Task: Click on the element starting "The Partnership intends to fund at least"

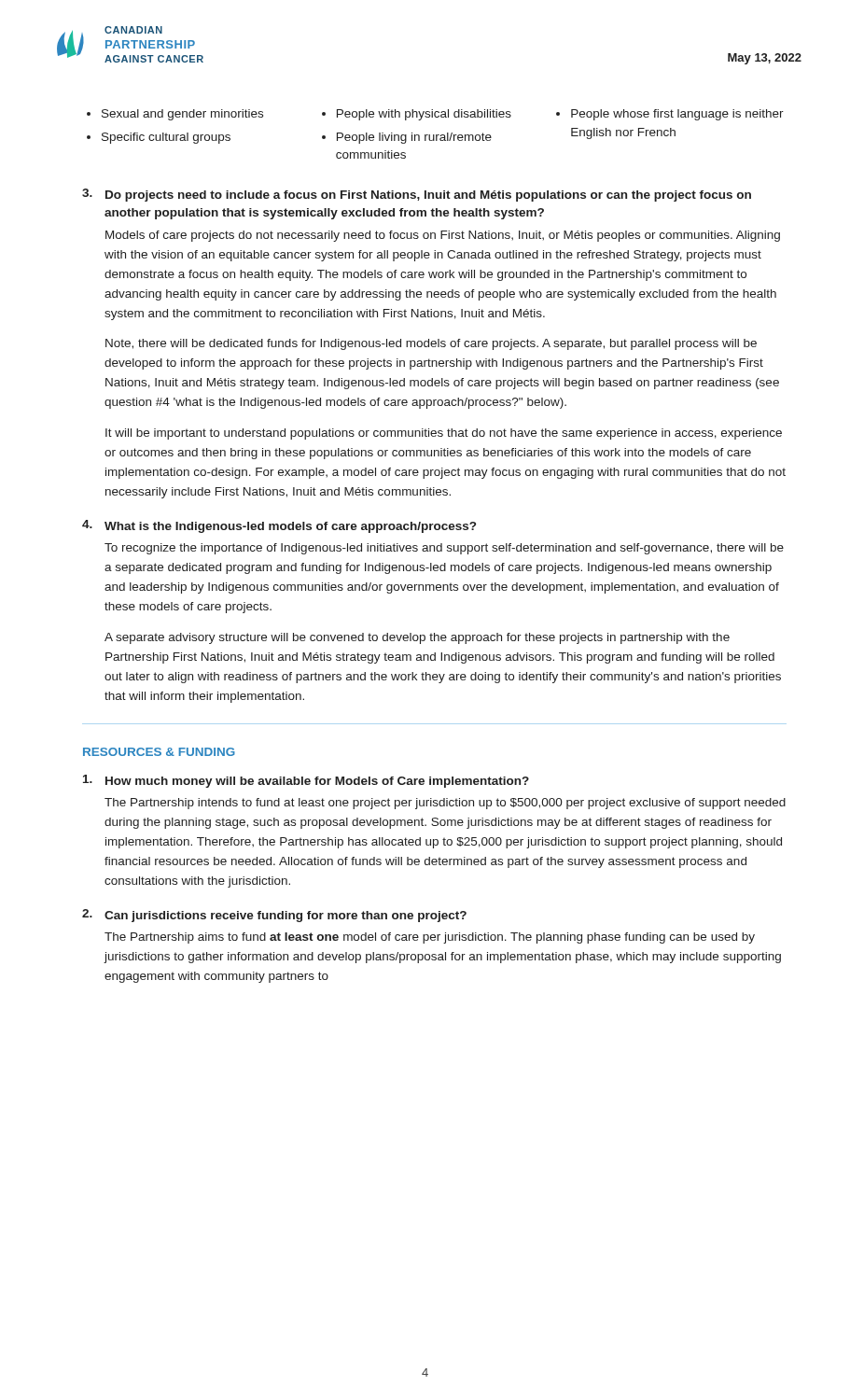Action: tap(446, 842)
